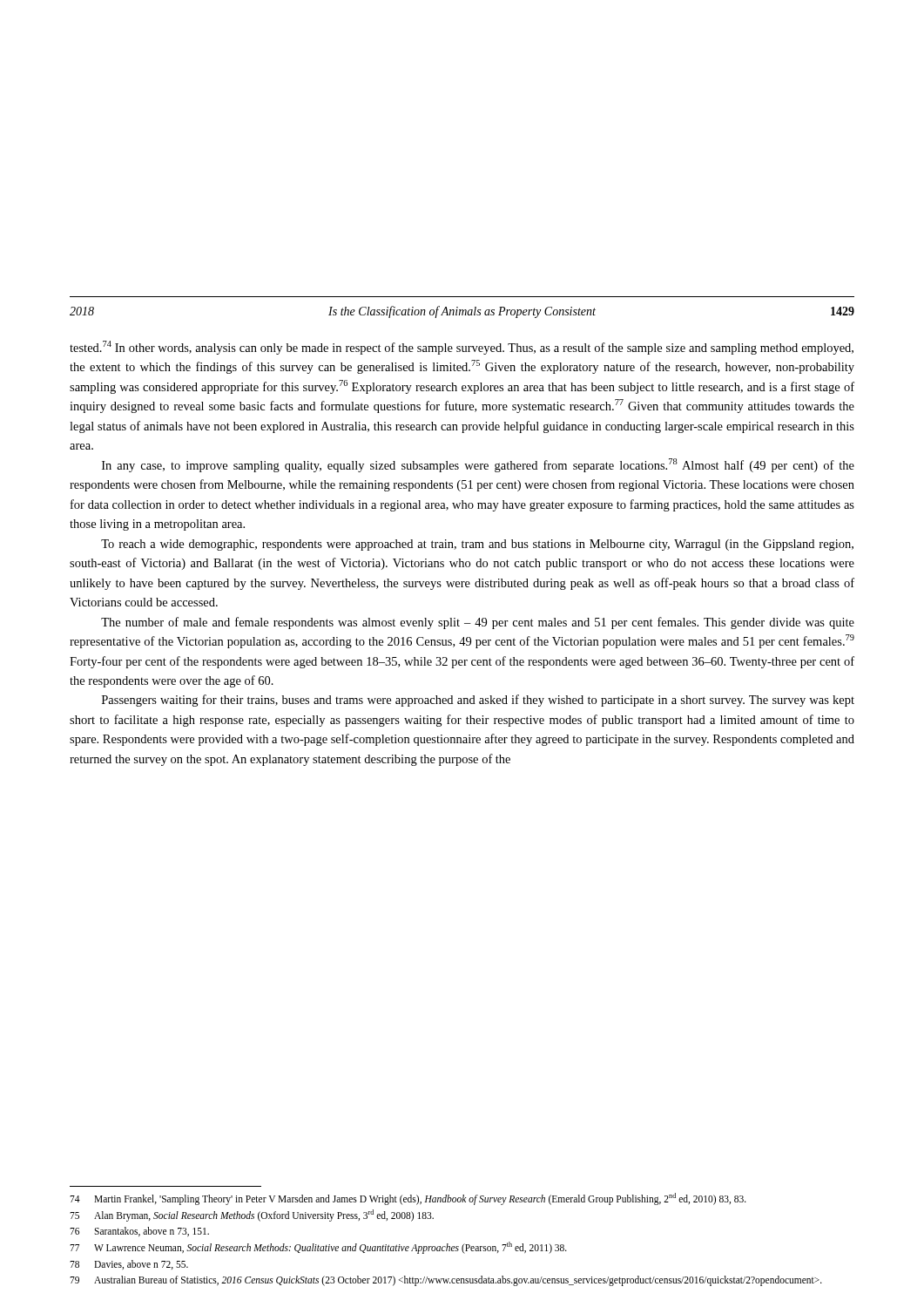Where is the passage that starts "79 Australian Bureau of Statistics, 2016"?
Image resolution: width=924 pixels, height=1307 pixels.
pyautogui.click(x=462, y=1281)
